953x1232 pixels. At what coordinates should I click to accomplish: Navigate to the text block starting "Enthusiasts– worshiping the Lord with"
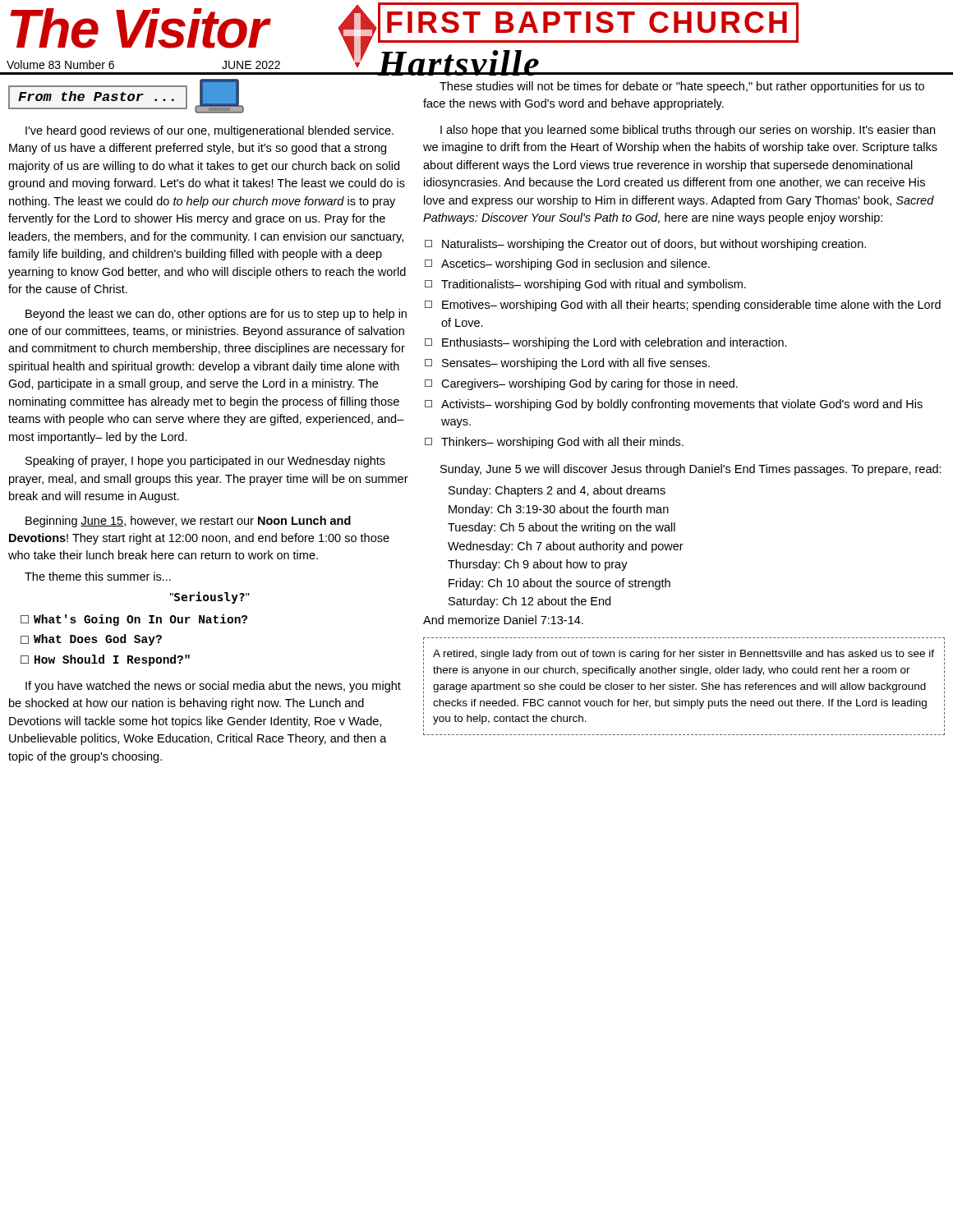coord(606,343)
